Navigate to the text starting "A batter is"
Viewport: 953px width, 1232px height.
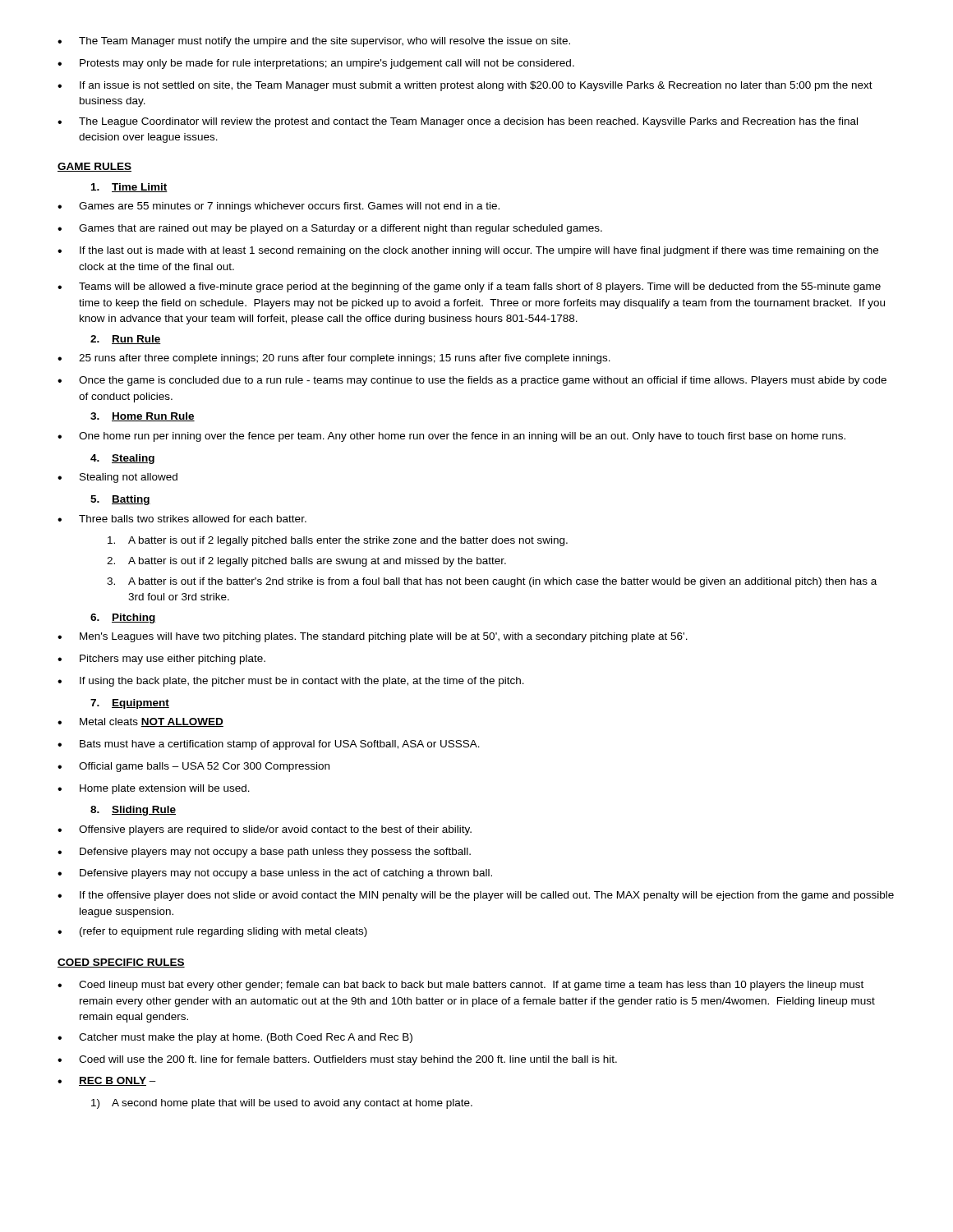click(x=338, y=541)
